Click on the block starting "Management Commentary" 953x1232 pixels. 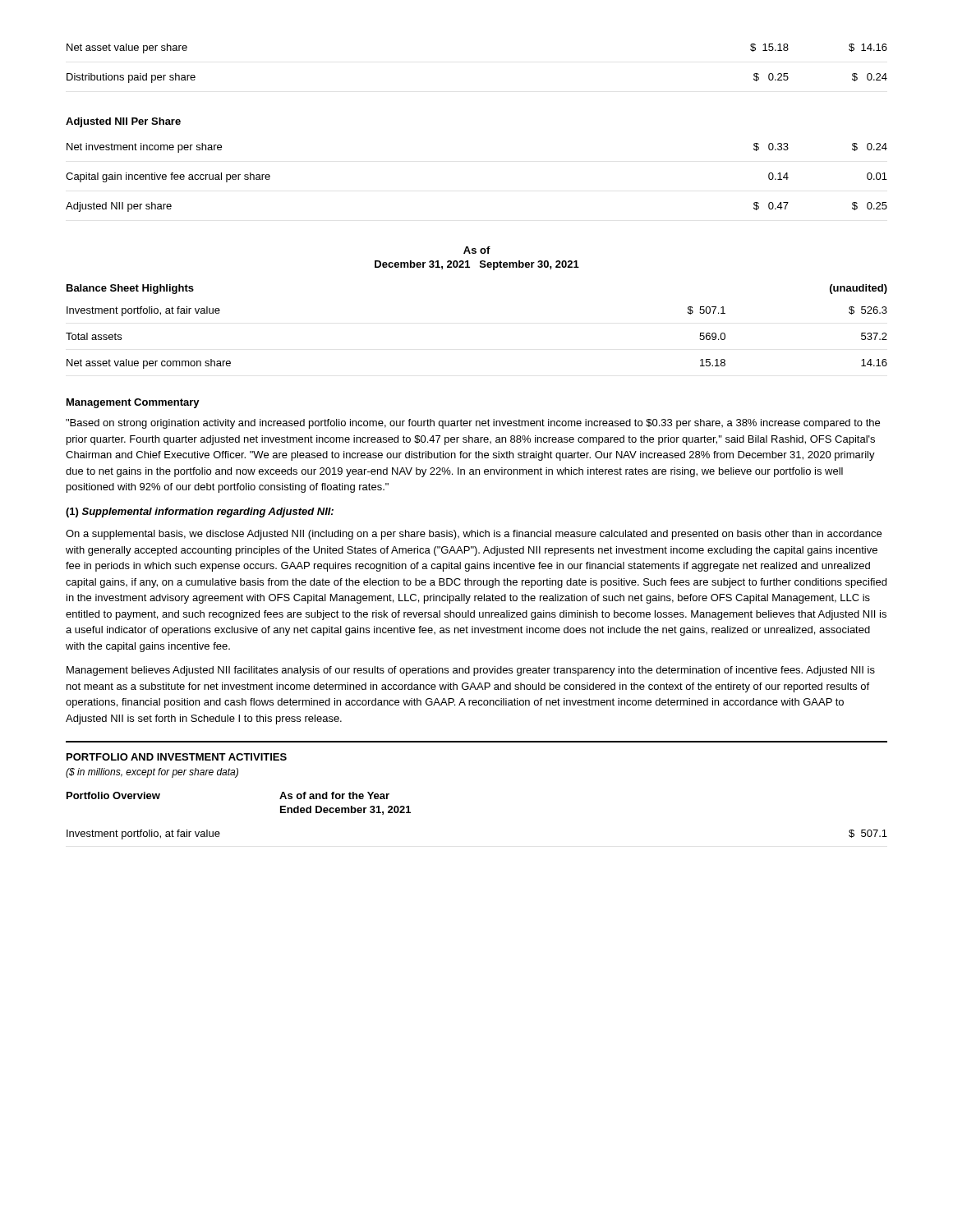[133, 402]
